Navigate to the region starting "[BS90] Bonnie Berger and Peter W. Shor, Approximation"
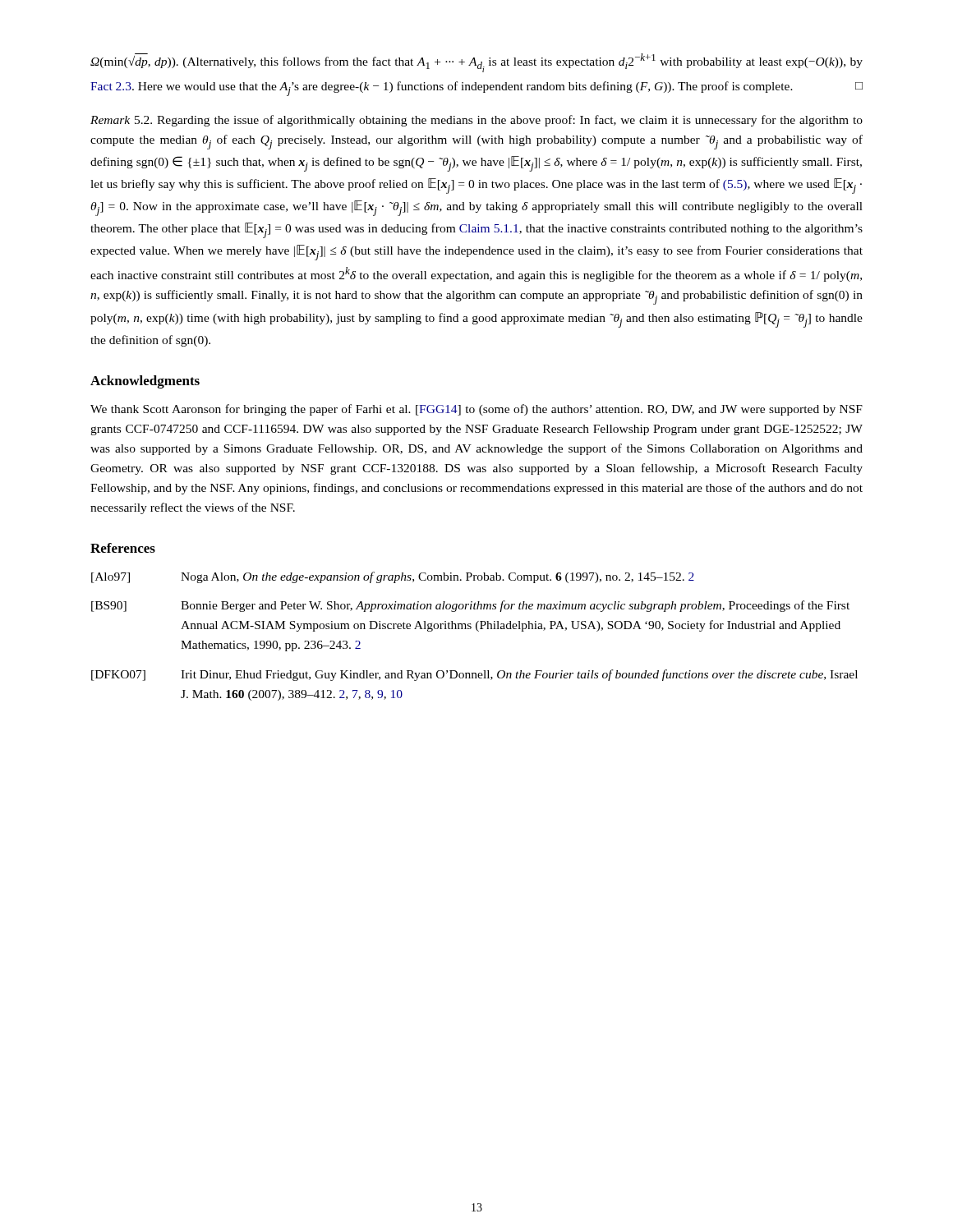 click(476, 625)
